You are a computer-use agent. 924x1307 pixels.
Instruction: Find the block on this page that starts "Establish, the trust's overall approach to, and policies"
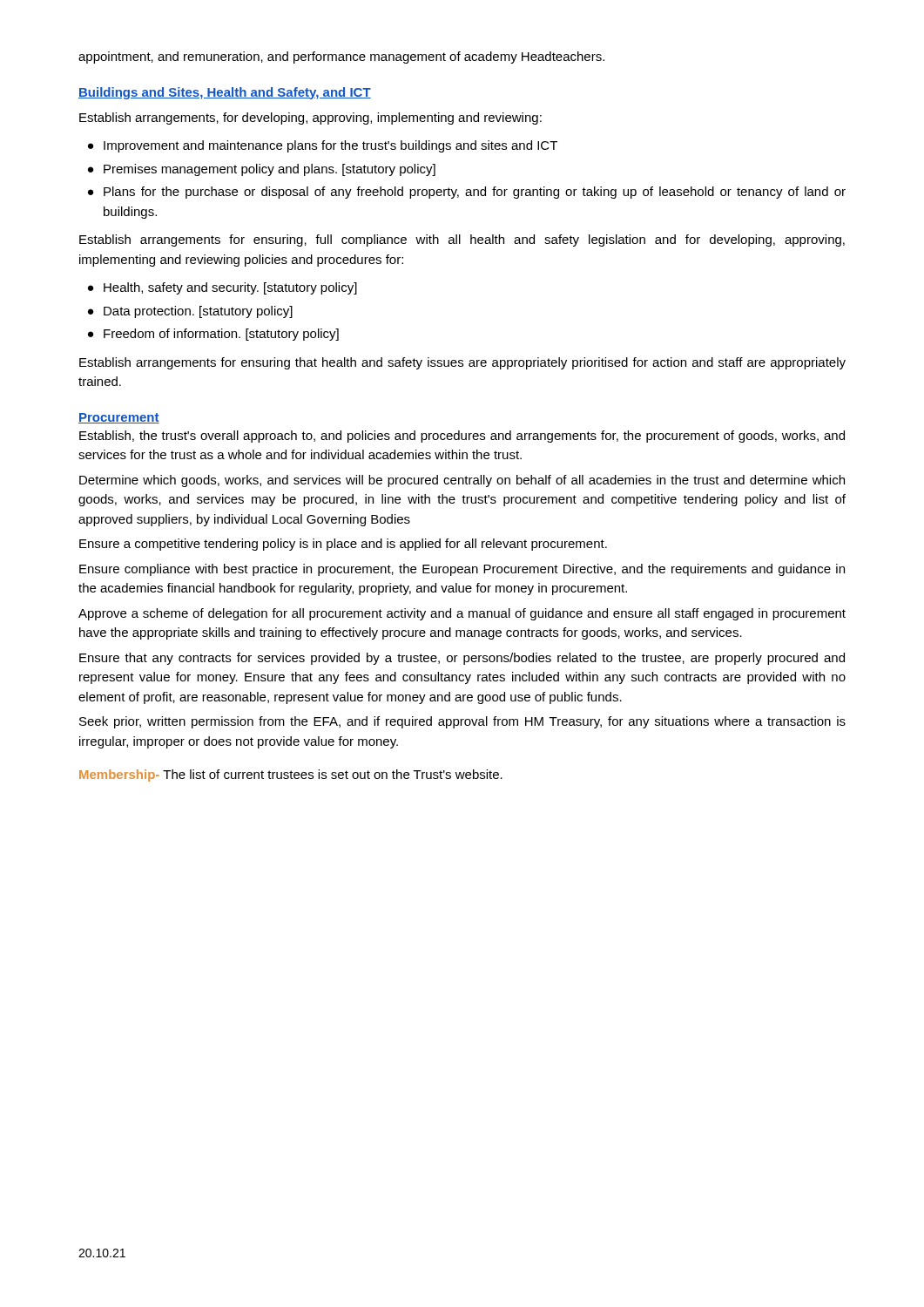(x=462, y=445)
